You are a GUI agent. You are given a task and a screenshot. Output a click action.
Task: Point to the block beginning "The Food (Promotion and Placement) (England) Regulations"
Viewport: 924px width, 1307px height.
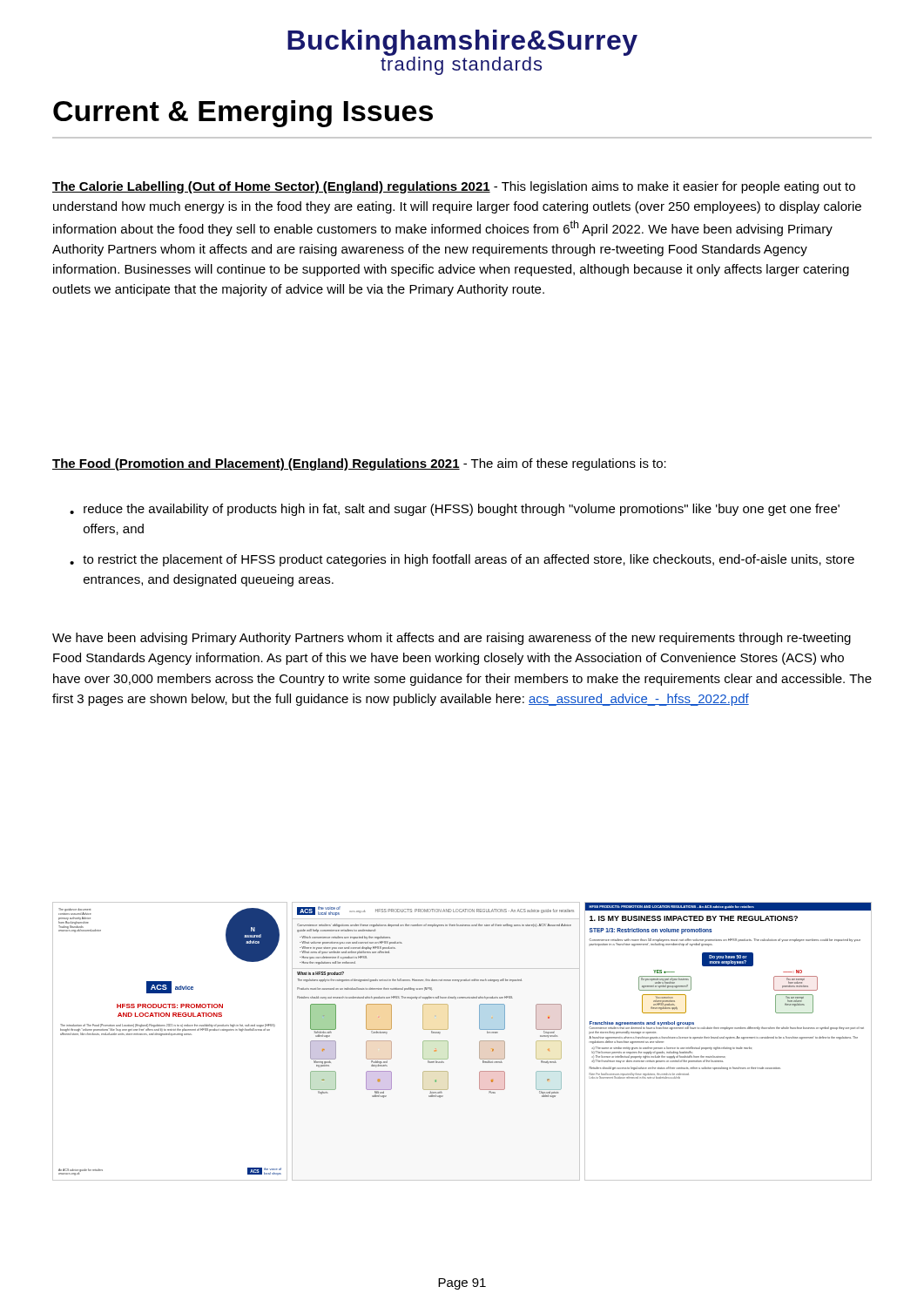360,463
